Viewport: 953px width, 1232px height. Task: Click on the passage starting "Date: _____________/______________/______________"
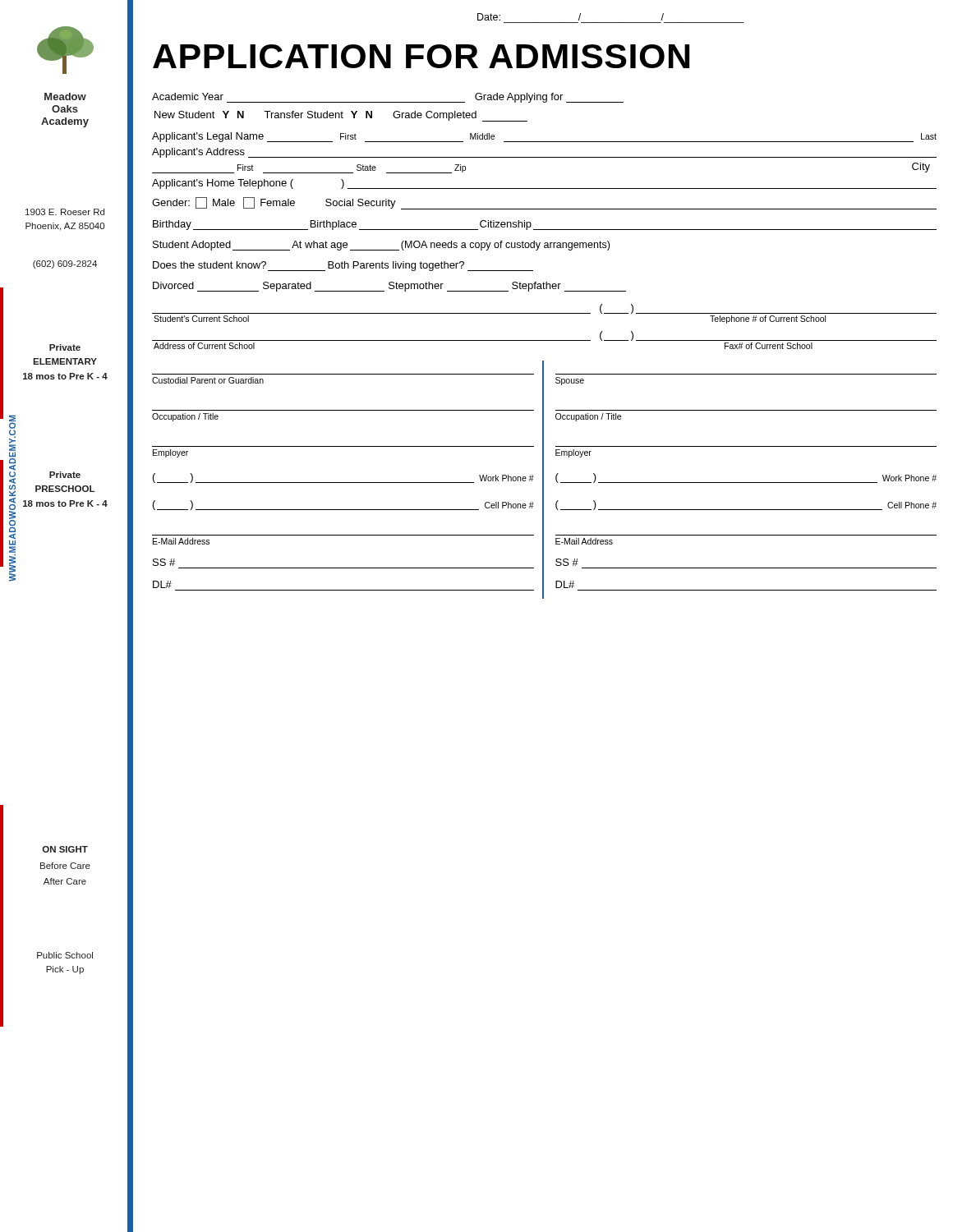(610, 17)
